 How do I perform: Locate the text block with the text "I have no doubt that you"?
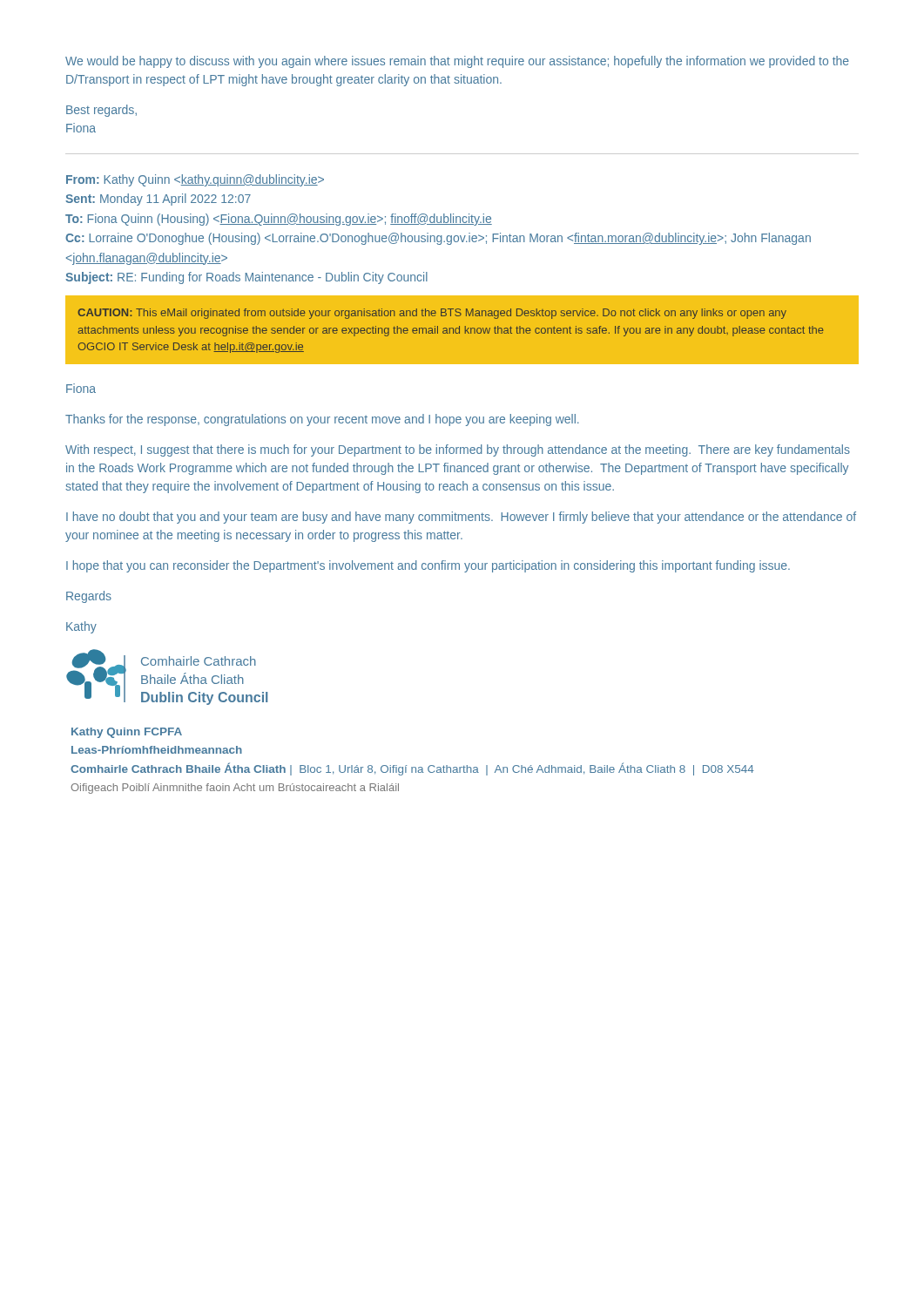pyautogui.click(x=461, y=526)
